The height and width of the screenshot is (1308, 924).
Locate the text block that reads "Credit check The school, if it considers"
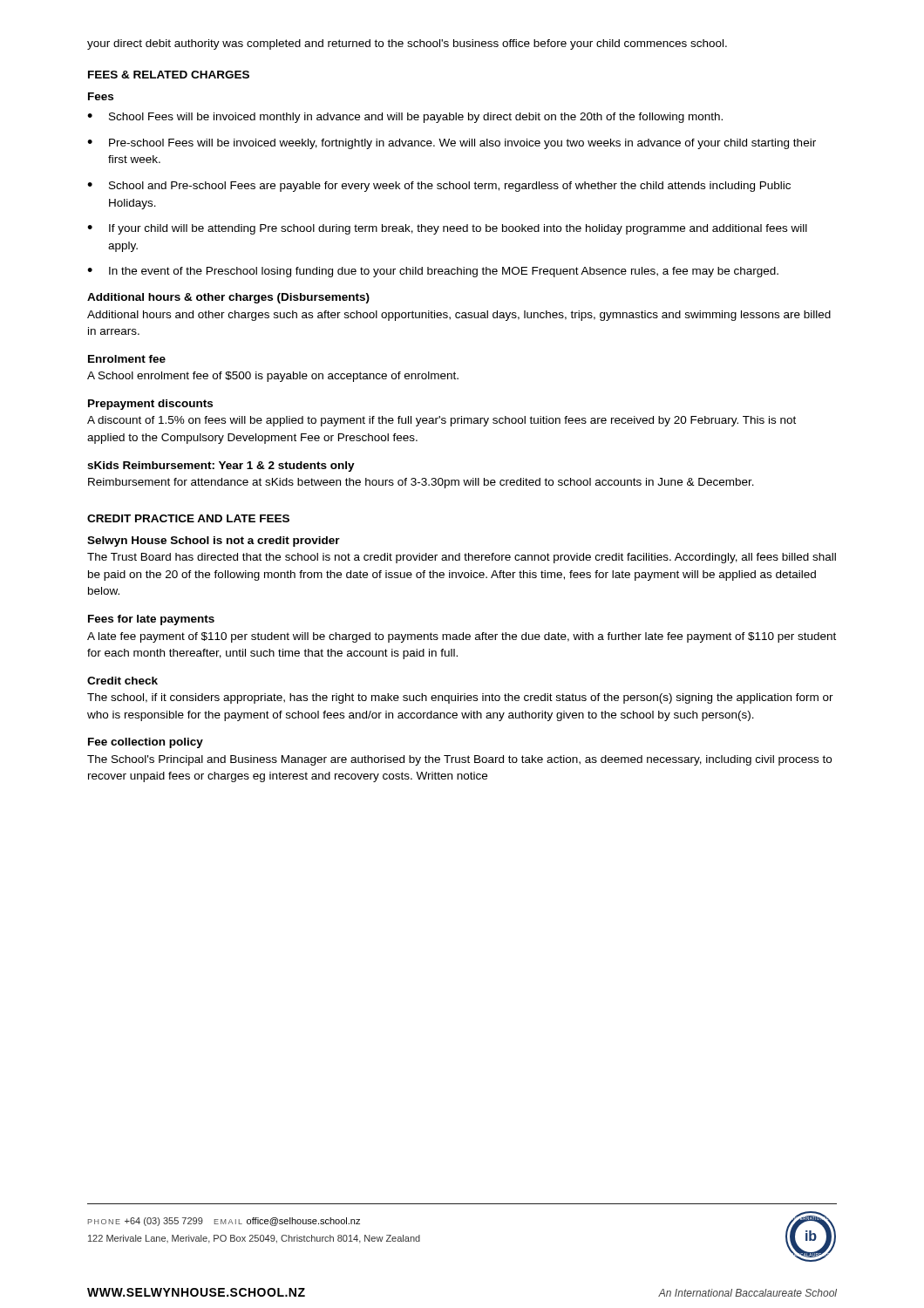(460, 697)
